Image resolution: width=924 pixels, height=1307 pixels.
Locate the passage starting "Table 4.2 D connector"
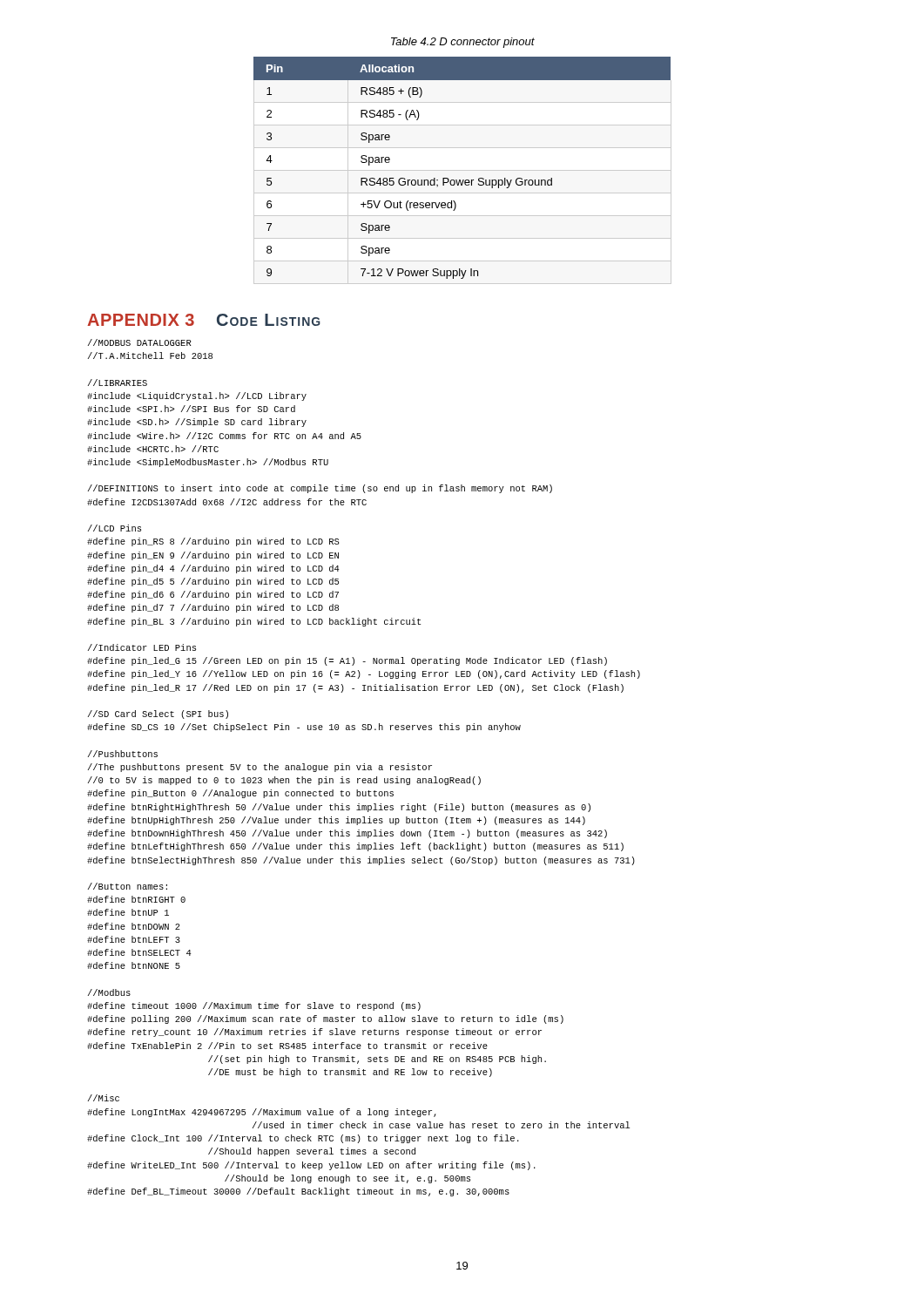pyautogui.click(x=462, y=41)
